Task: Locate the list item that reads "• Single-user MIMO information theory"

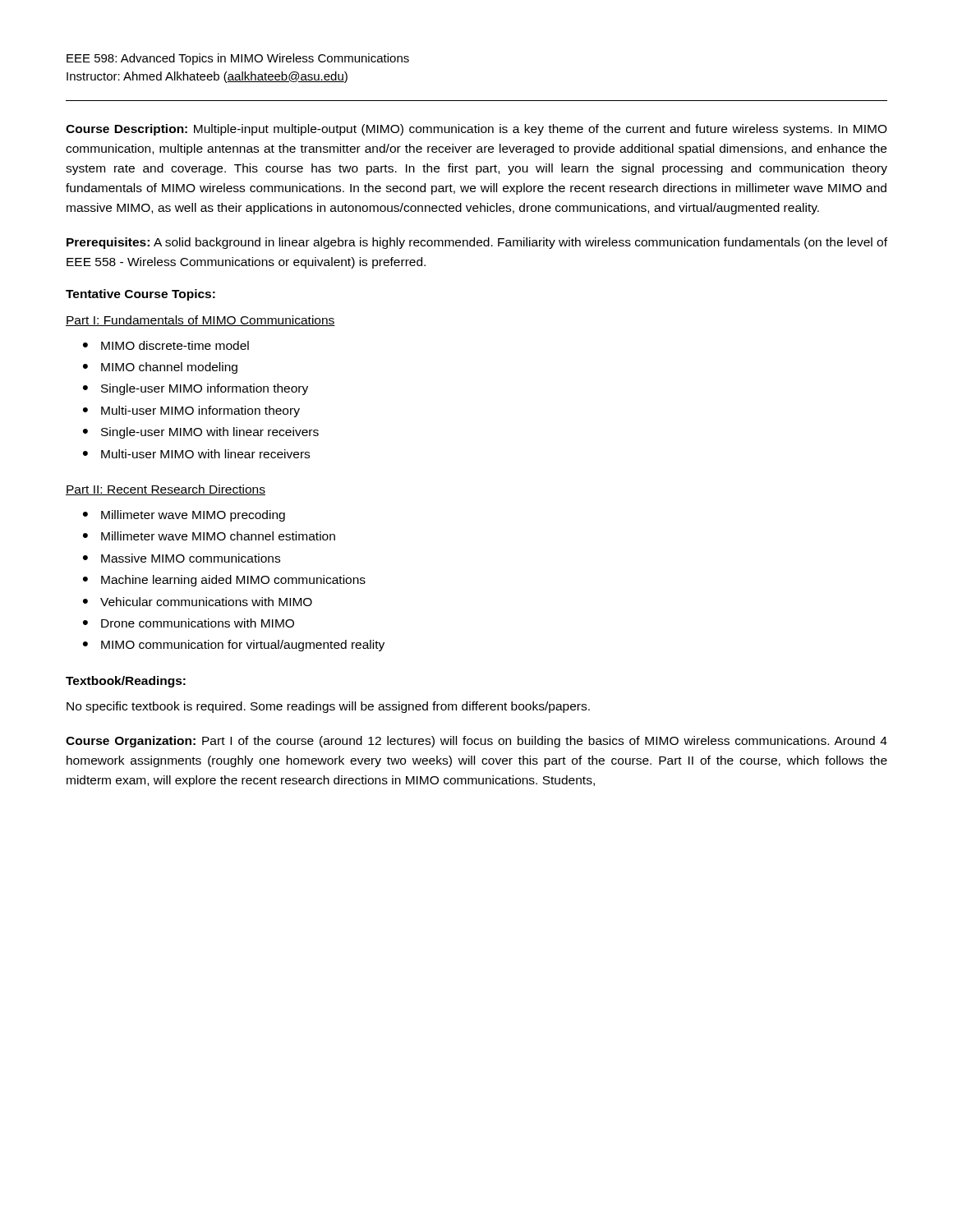Action: (x=196, y=389)
